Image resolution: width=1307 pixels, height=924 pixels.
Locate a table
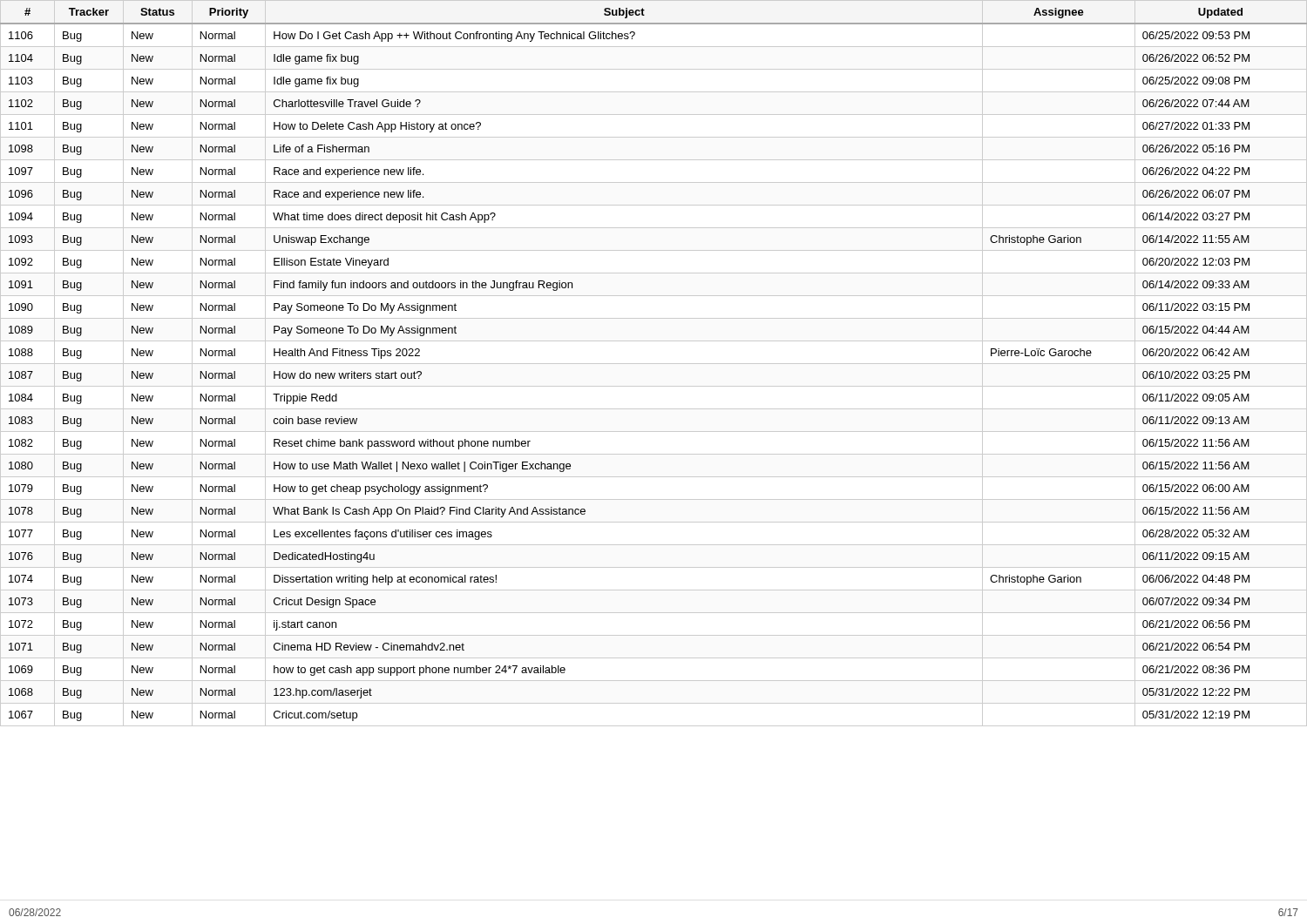[654, 450]
